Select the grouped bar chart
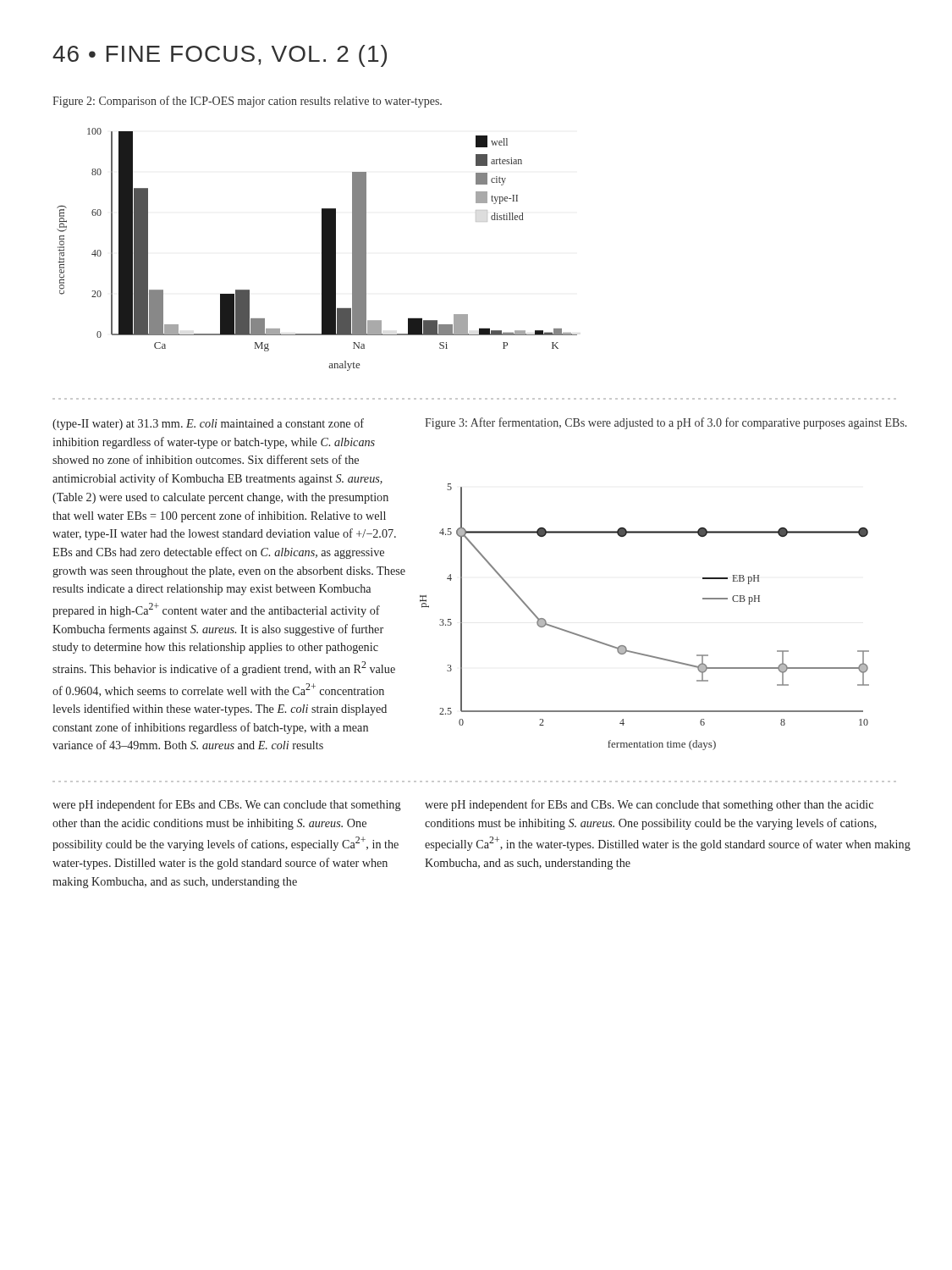 tap(340, 250)
